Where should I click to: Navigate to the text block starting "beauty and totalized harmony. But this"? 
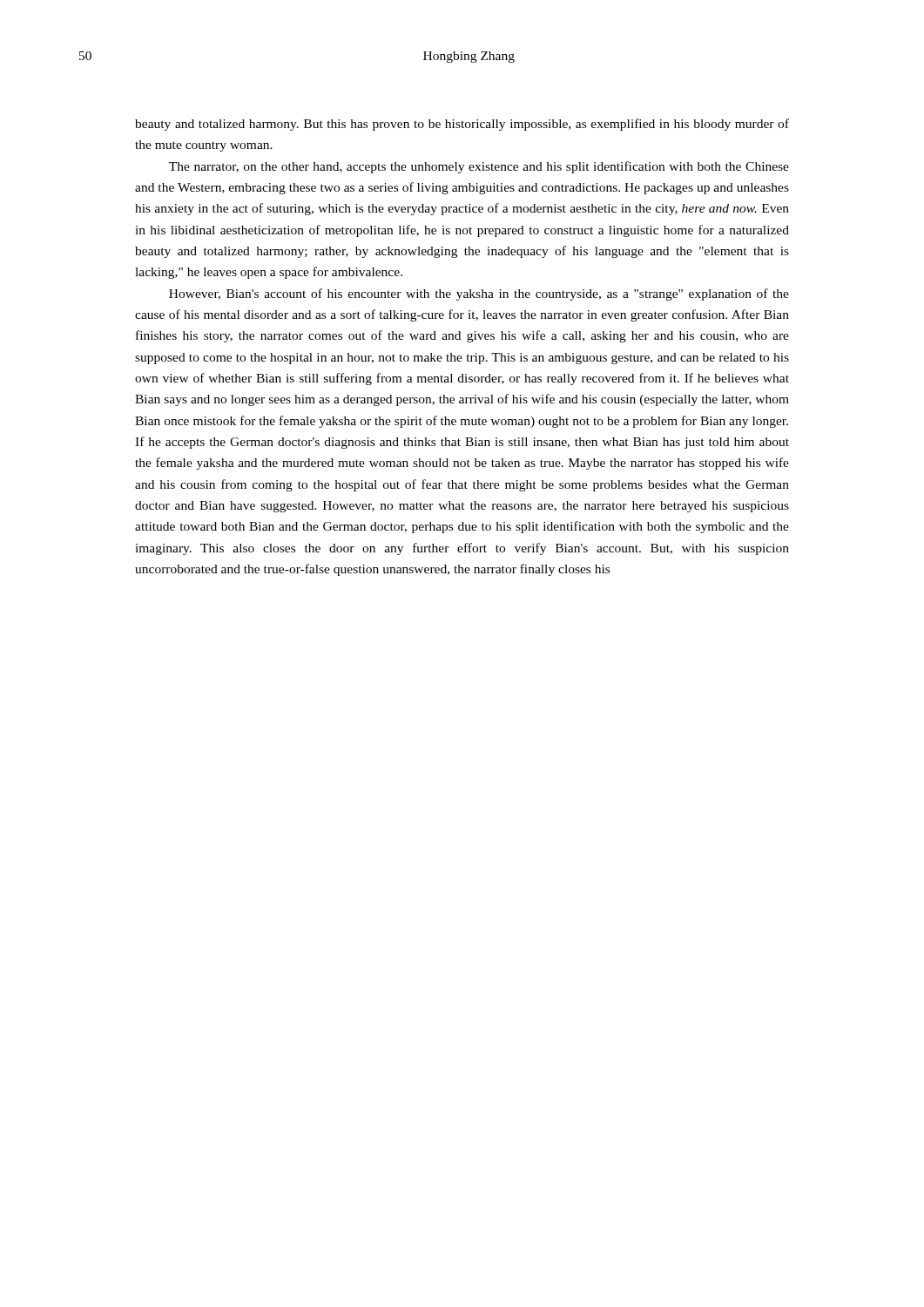(462, 346)
